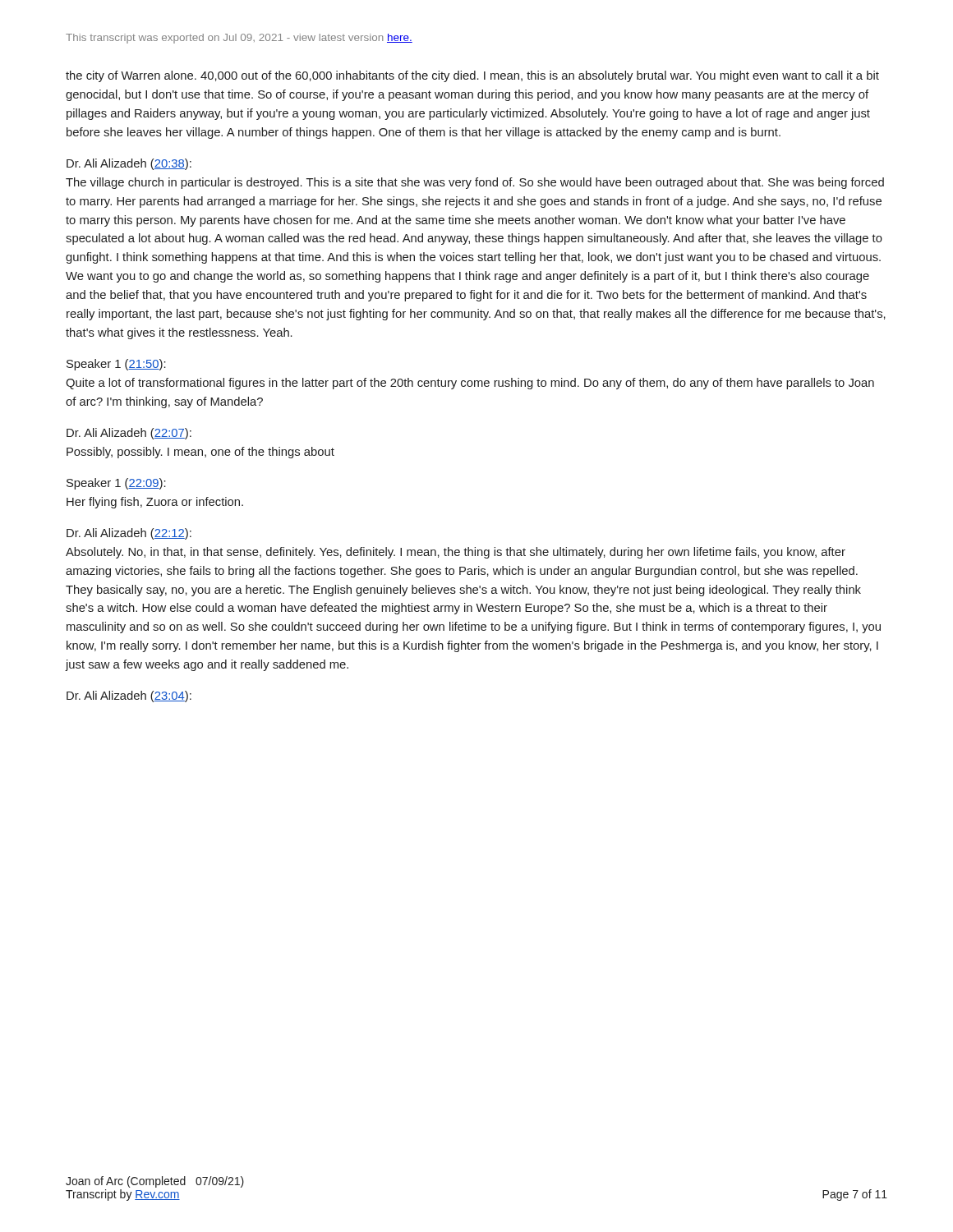The height and width of the screenshot is (1232, 953).
Task: Locate the text block starting "Dr. Ali Alizadeh (22:07):"
Action: coord(129,433)
